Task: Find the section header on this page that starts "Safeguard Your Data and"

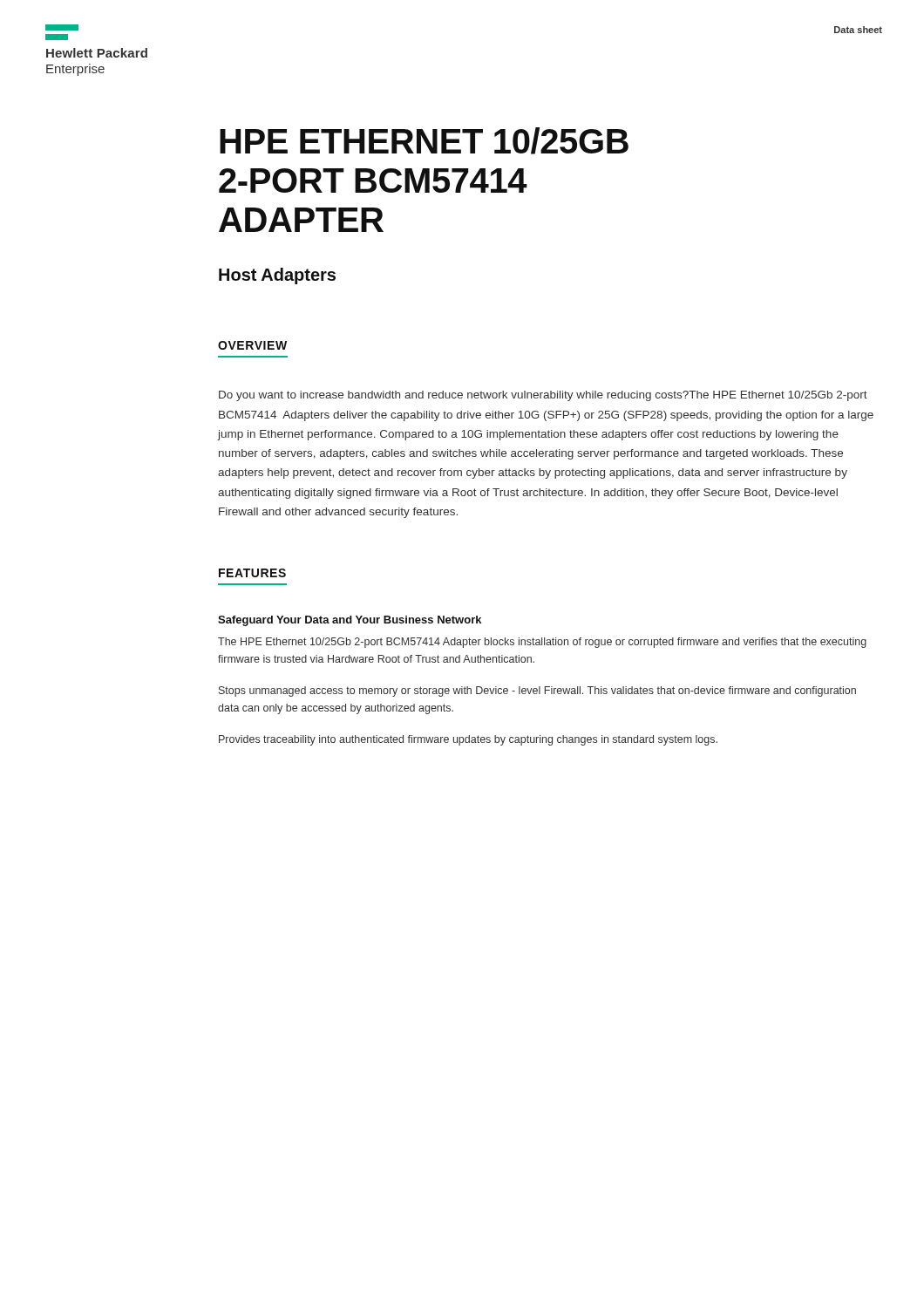Action: (350, 620)
